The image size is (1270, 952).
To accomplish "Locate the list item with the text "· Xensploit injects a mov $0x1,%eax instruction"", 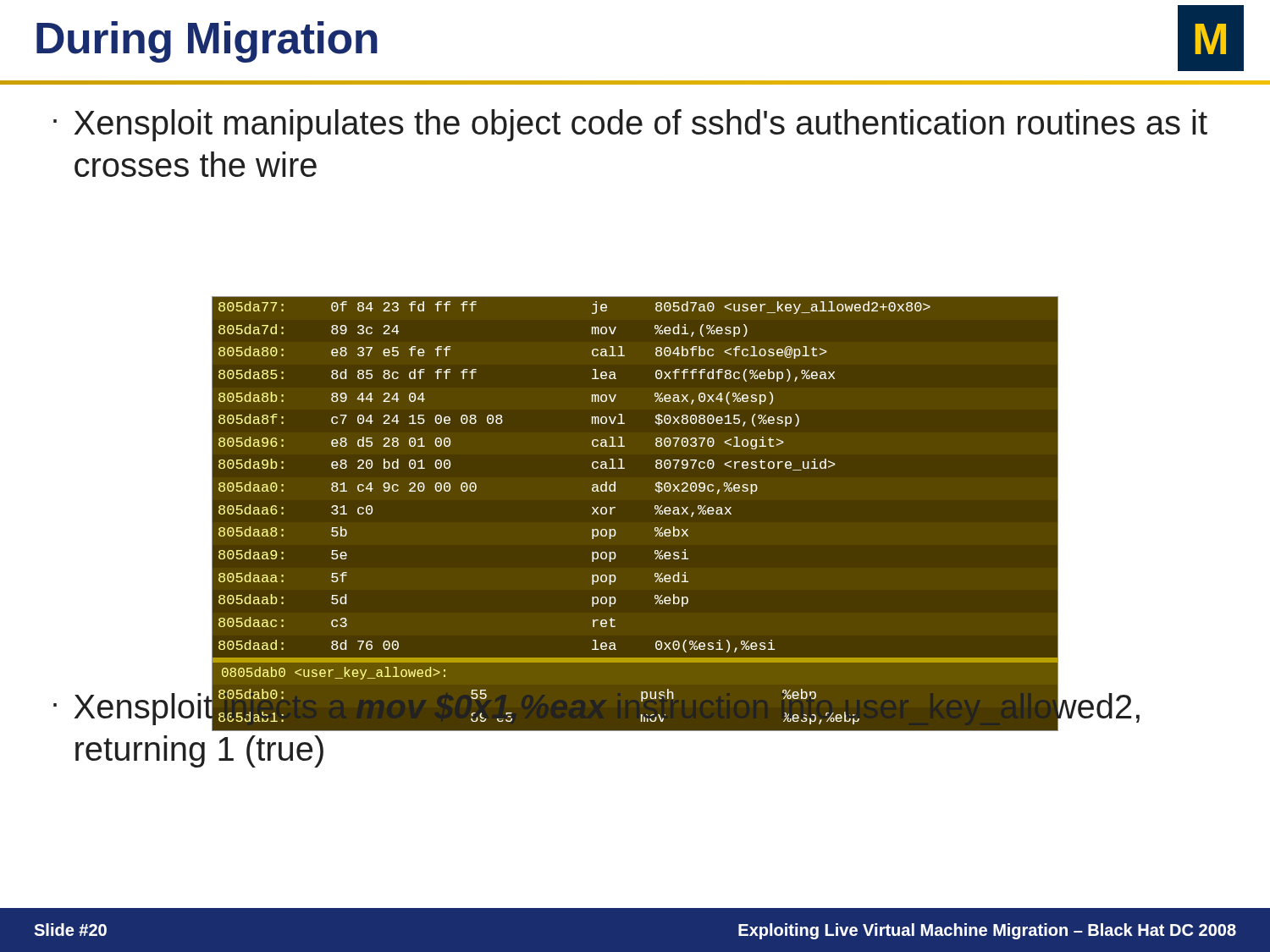I will pos(629,728).
